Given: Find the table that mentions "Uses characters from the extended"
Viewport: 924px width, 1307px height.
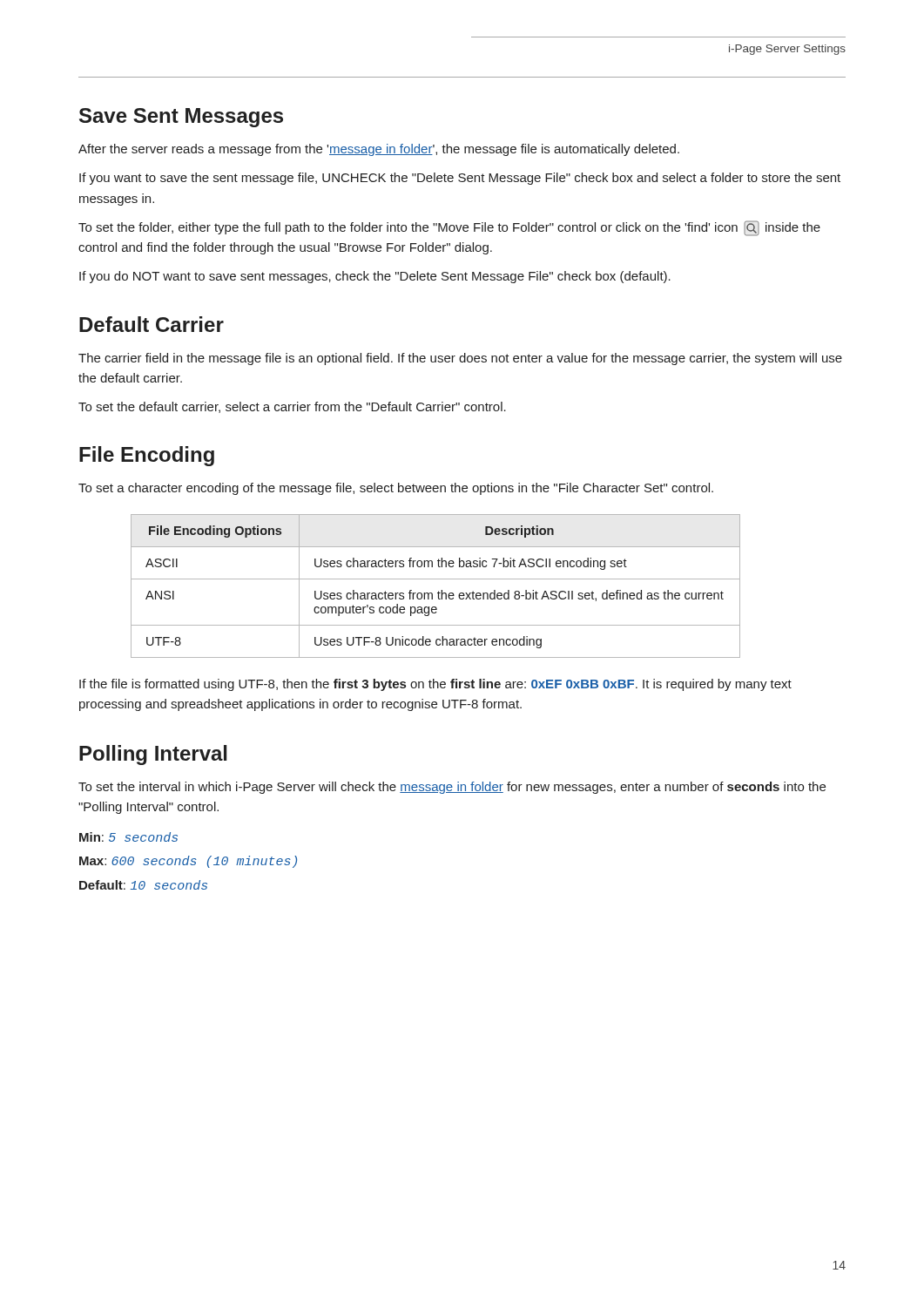Looking at the screenshot, I should [462, 586].
